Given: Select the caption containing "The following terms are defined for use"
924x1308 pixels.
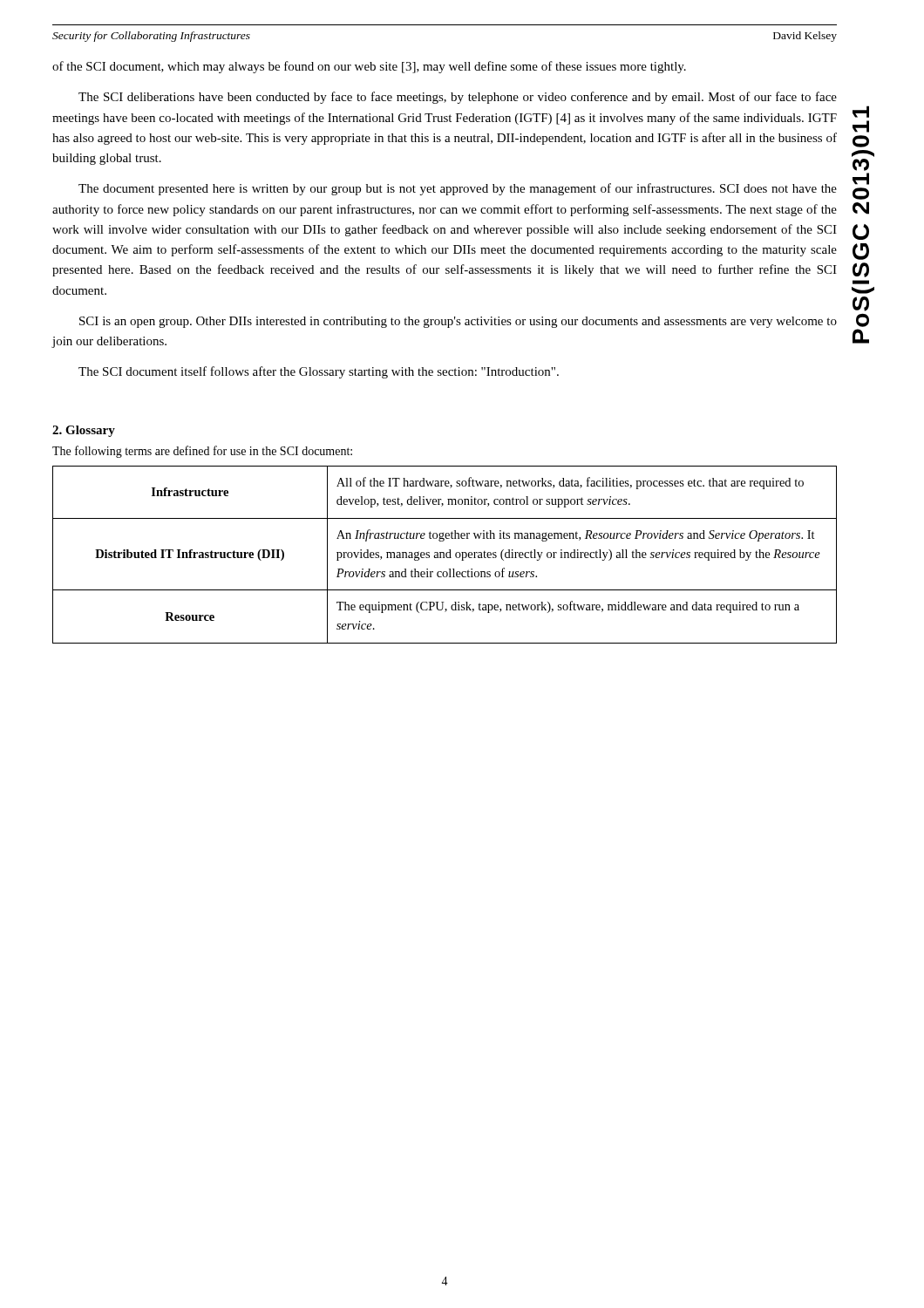Looking at the screenshot, I should pos(203,451).
